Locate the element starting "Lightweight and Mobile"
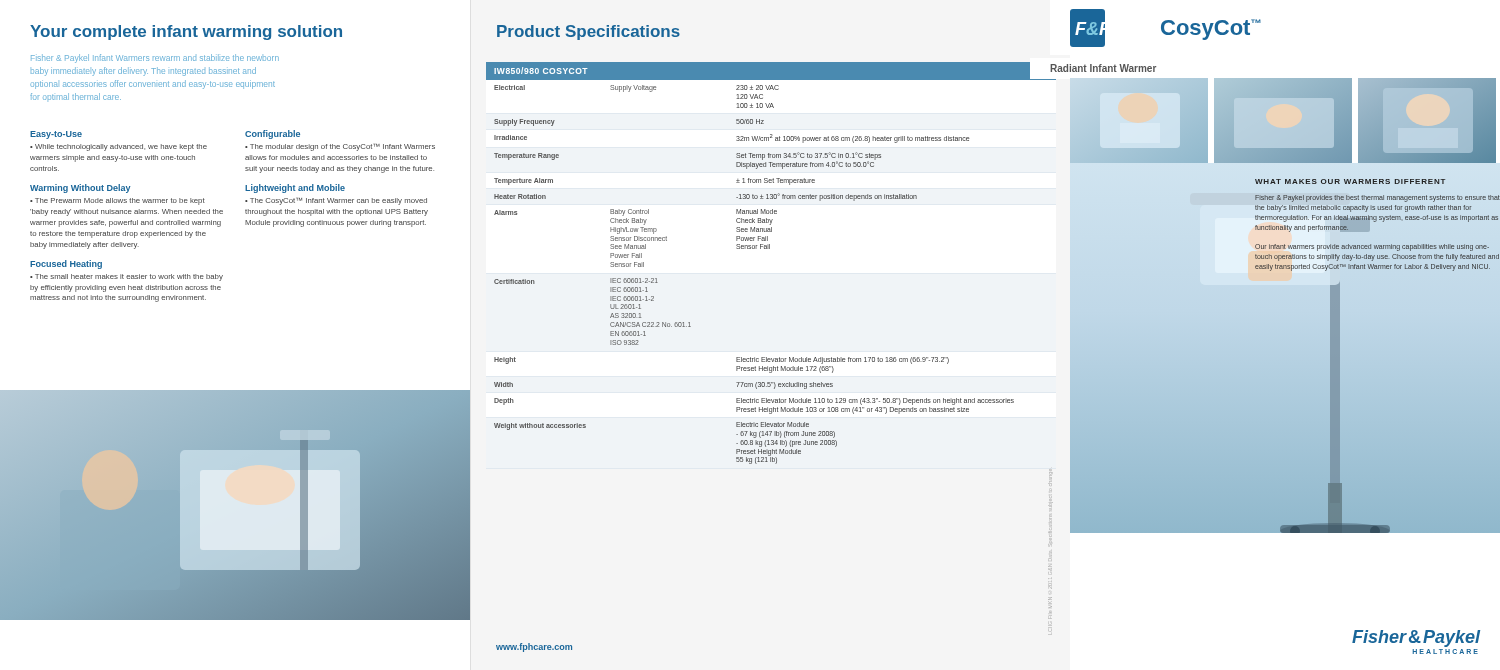 tap(295, 188)
